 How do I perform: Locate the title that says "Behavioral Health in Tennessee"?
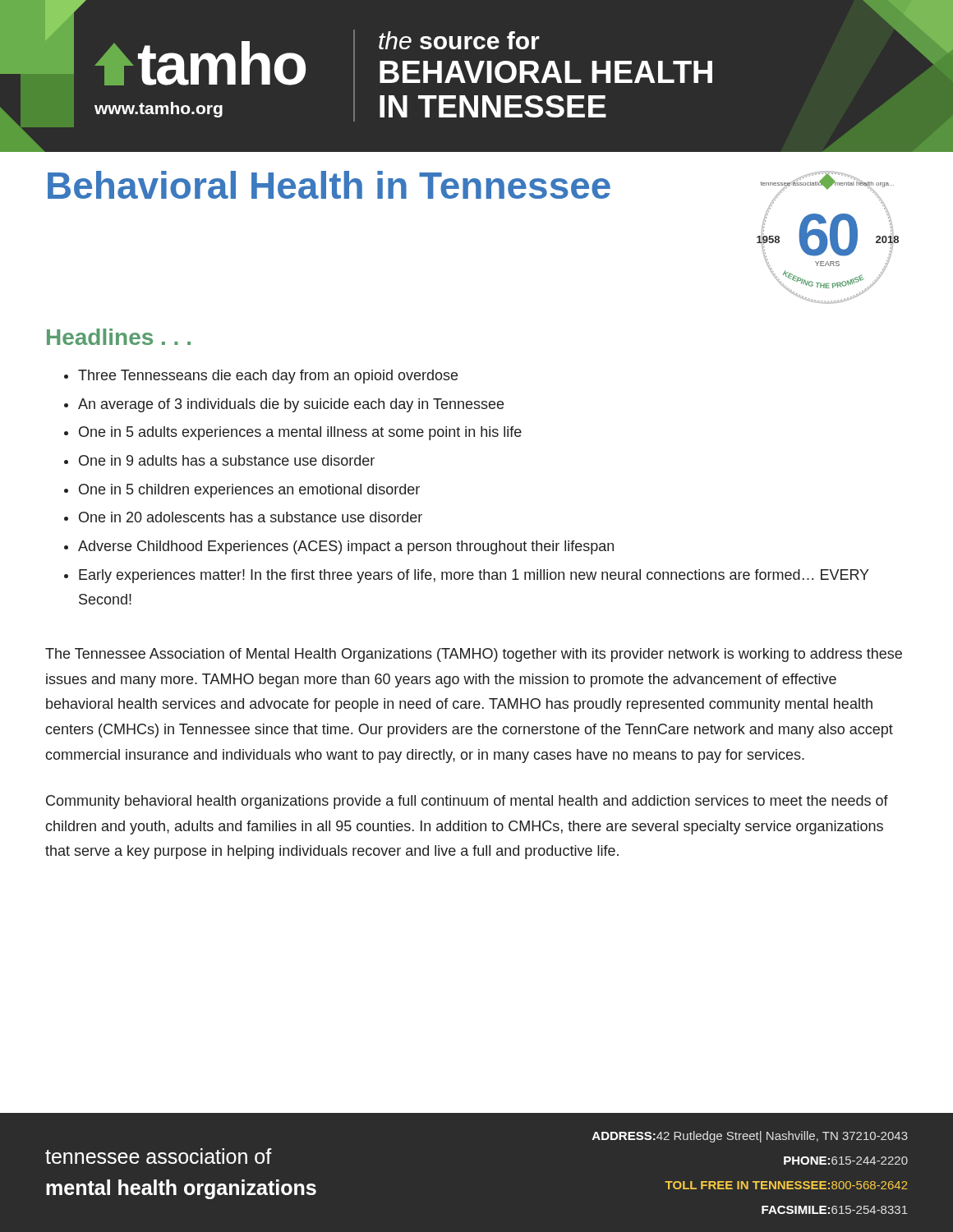click(328, 186)
